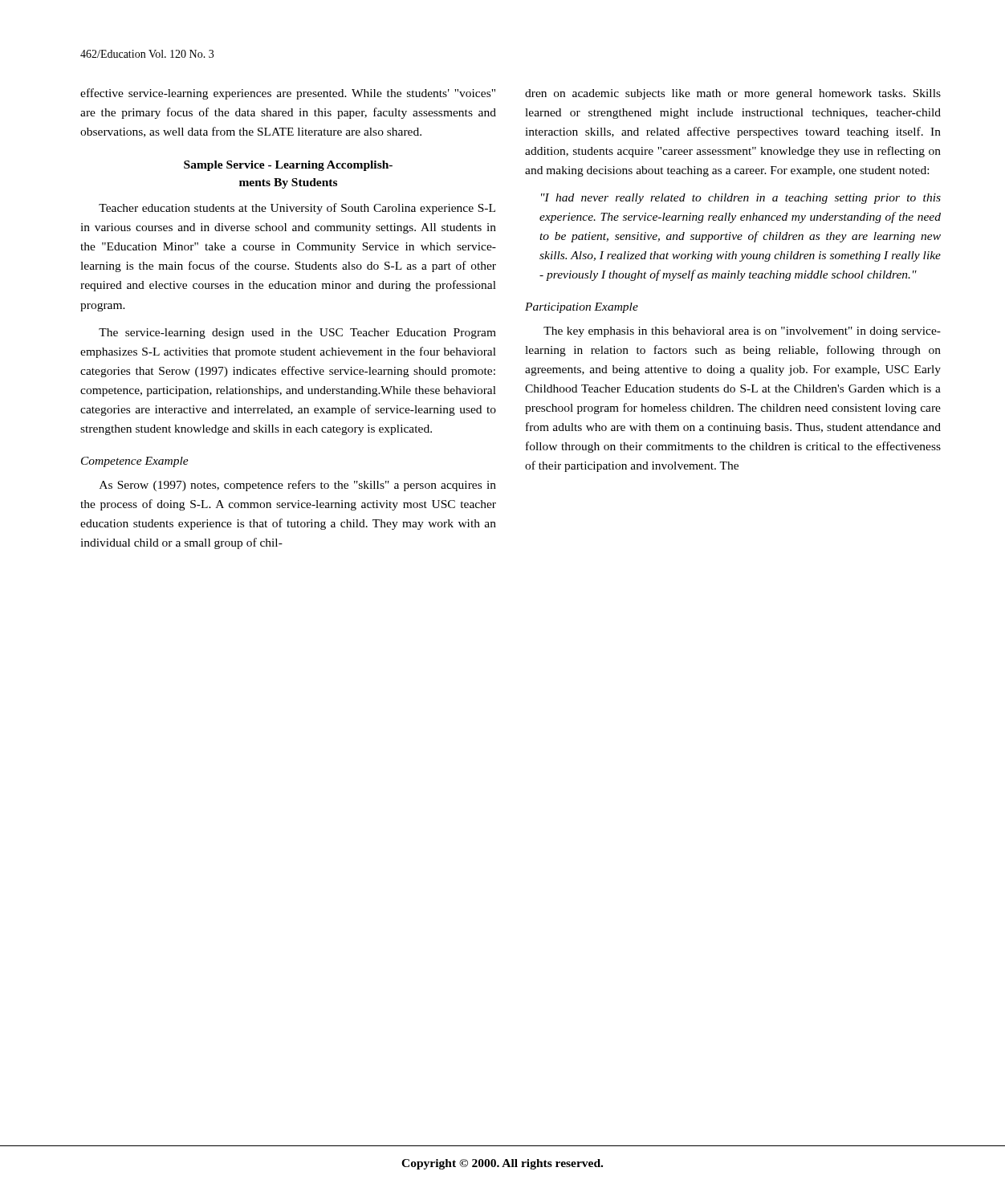
Task: Navigate to the text starting "Teacher education students"
Action: (x=288, y=318)
